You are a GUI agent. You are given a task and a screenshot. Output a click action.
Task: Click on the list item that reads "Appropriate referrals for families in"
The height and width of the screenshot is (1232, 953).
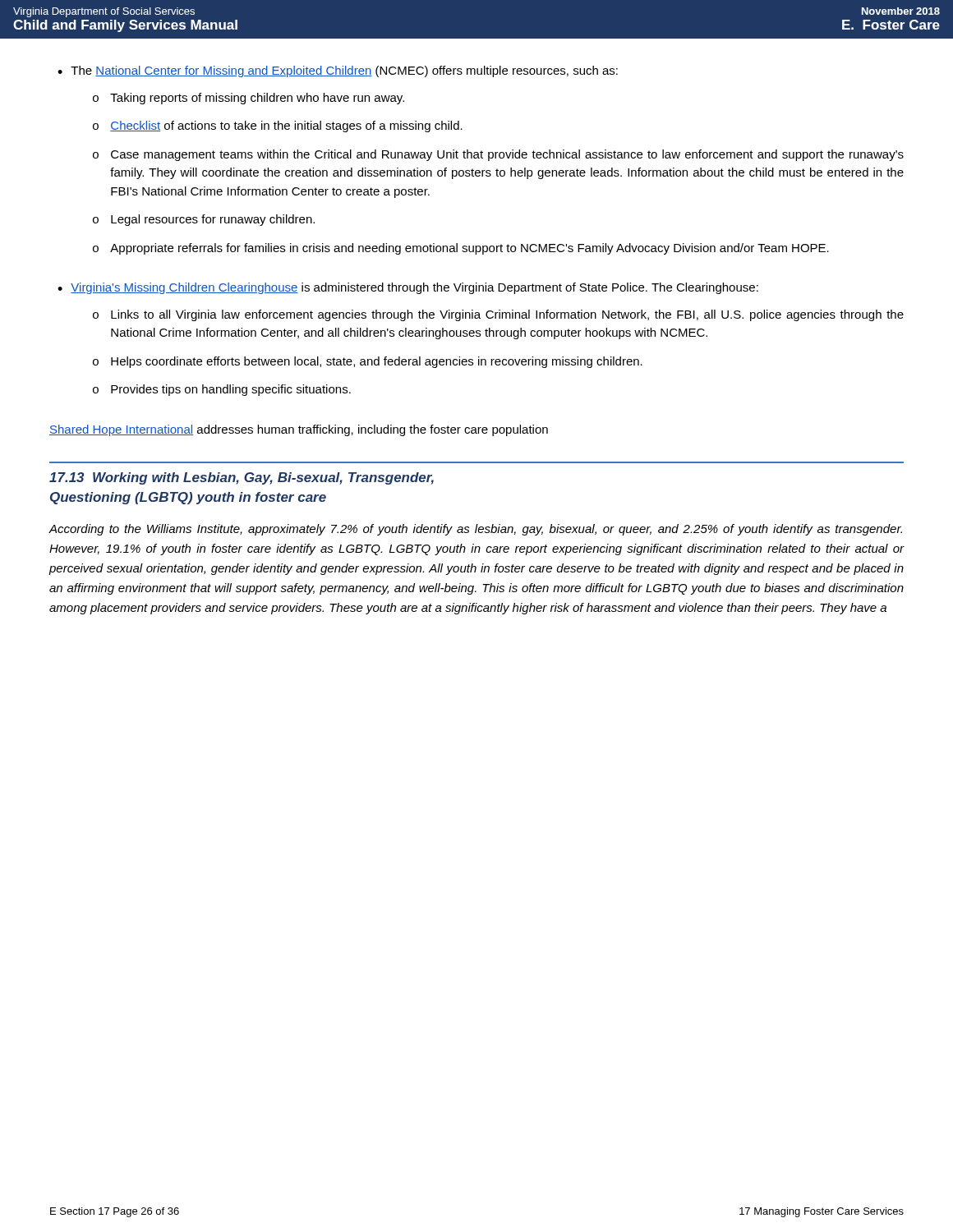(470, 247)
